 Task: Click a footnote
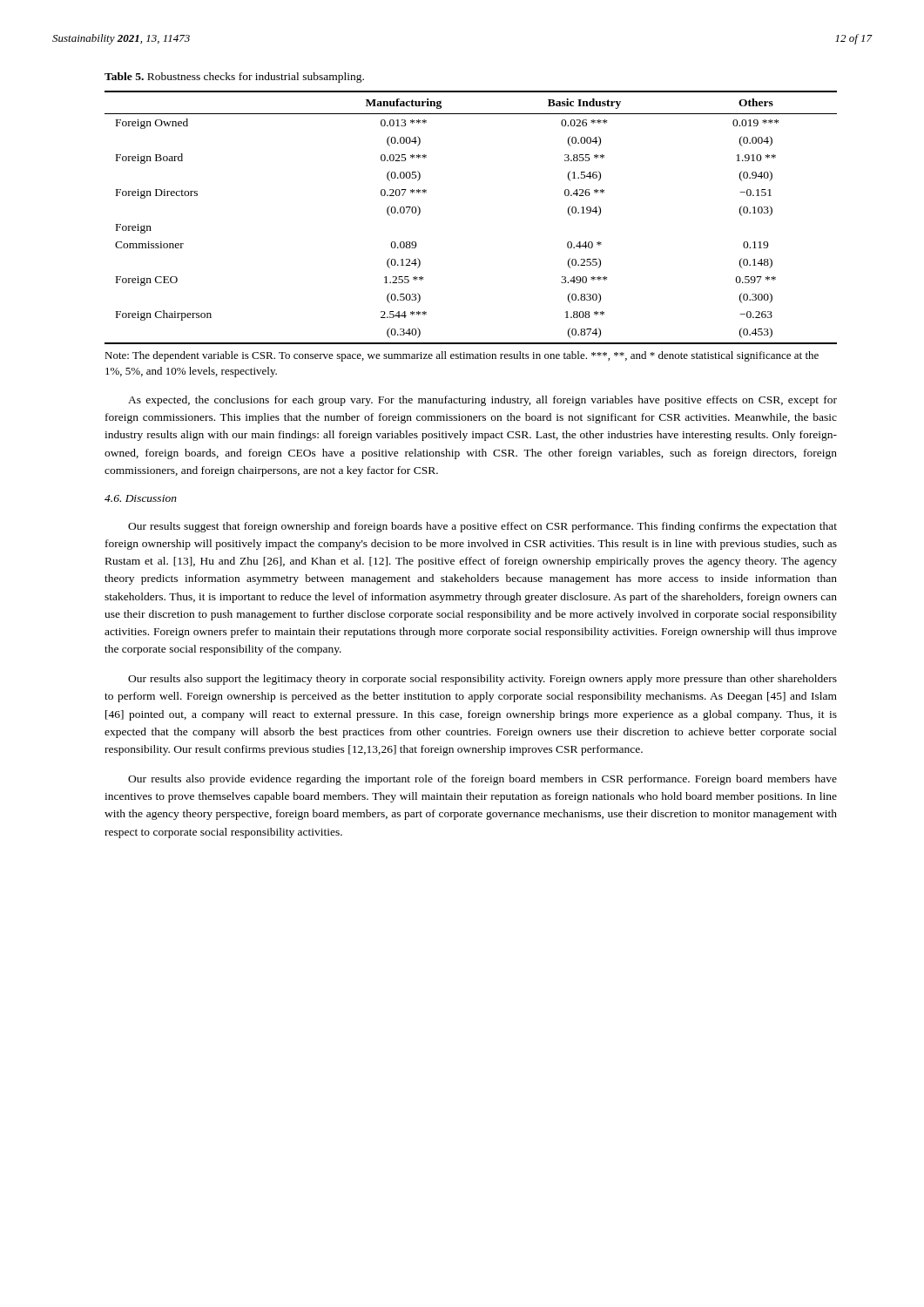click(x=462, y=363)
